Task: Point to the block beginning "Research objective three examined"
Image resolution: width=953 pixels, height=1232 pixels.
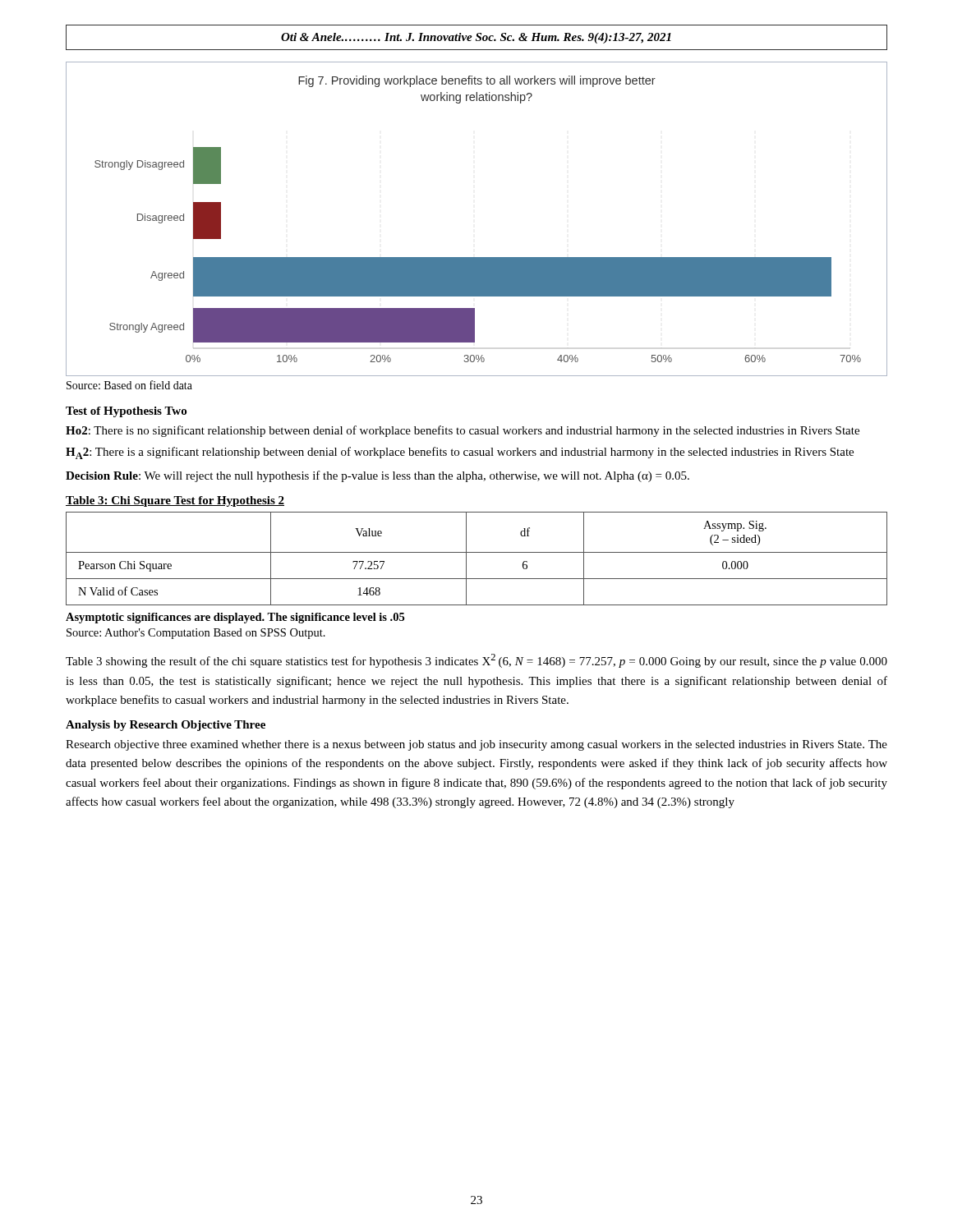Action: pos(476,773)
